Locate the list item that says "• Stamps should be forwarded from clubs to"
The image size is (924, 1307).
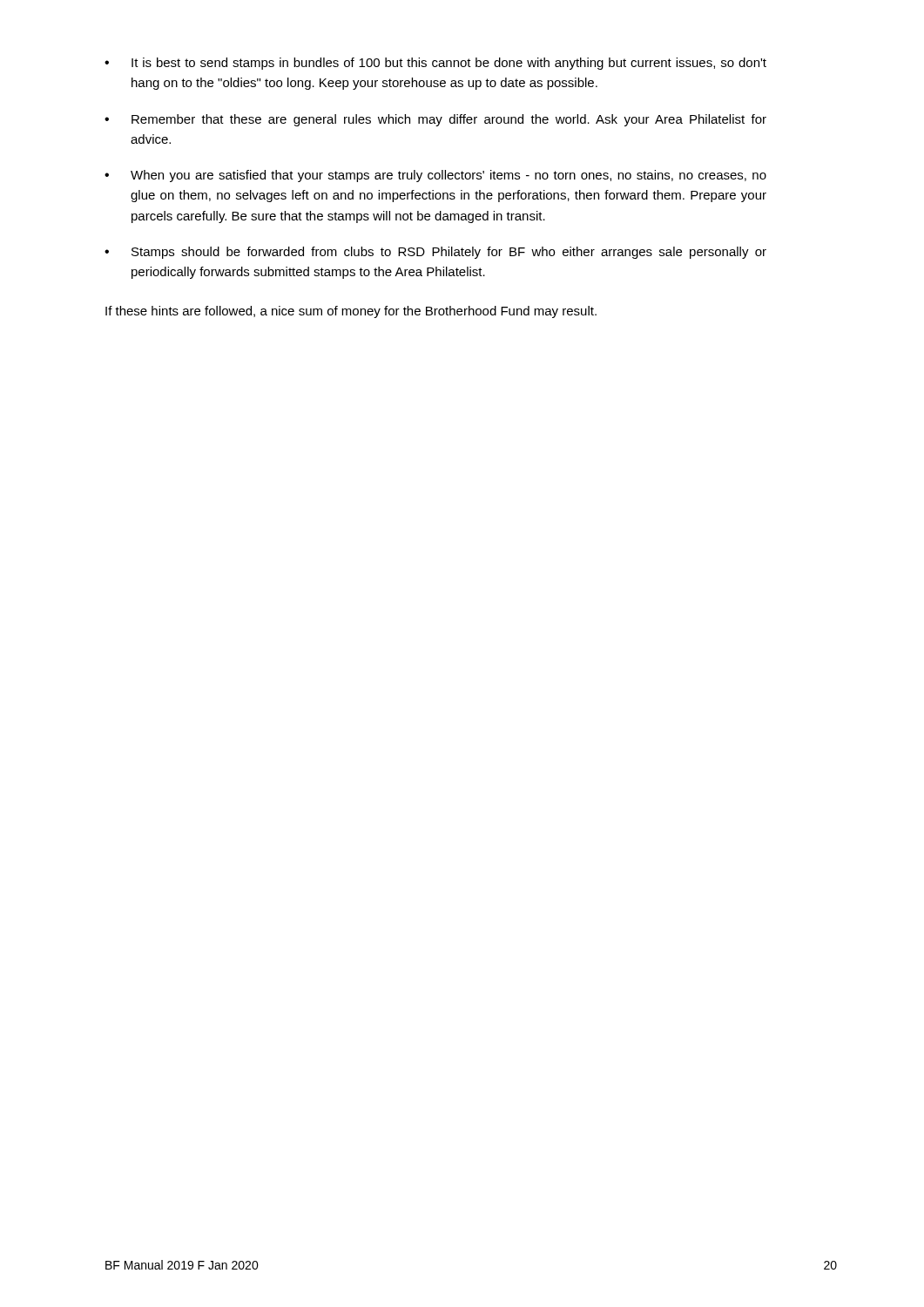click(435, 261)
